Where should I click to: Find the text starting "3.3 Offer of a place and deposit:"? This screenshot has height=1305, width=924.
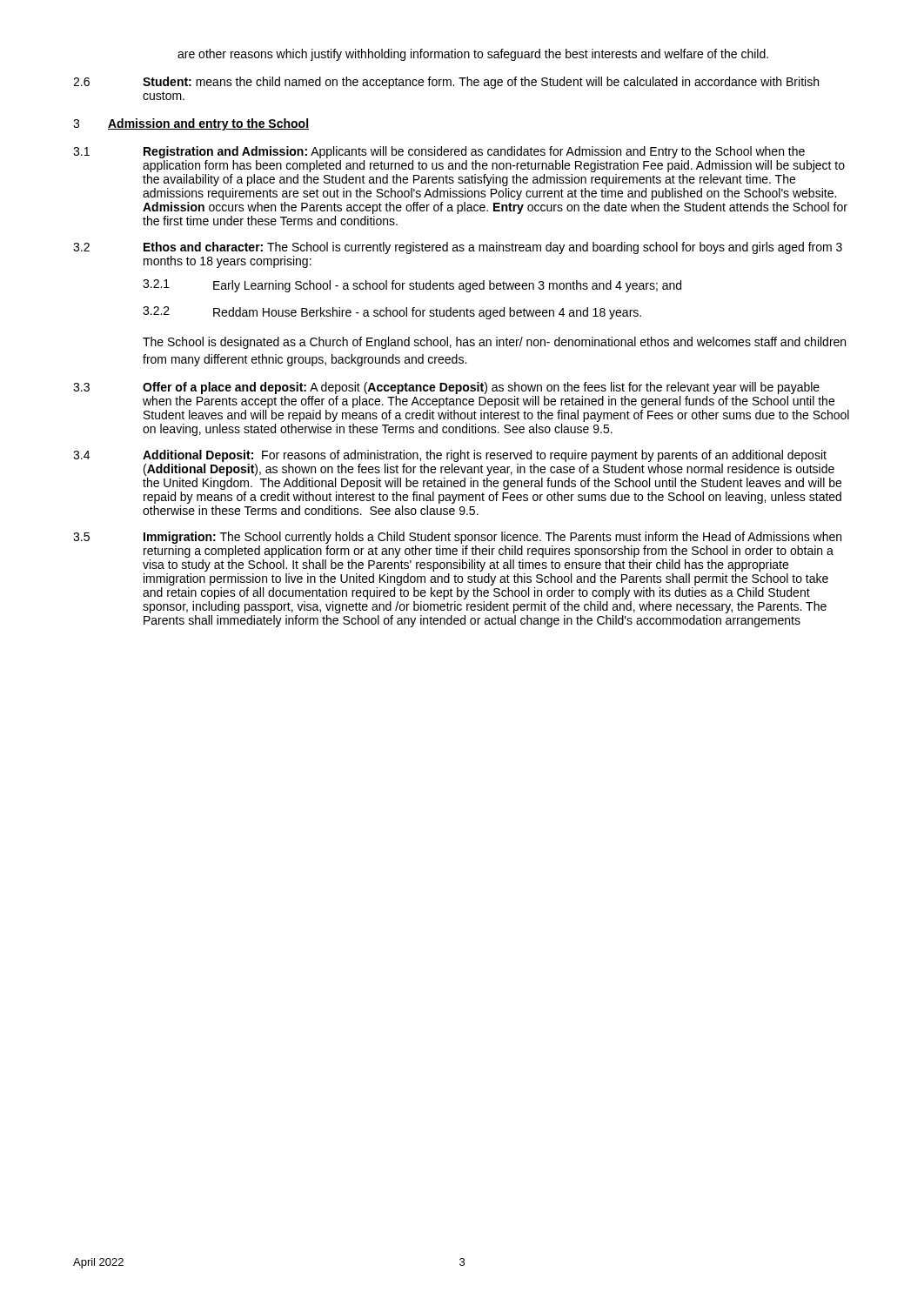click(462, 408)
